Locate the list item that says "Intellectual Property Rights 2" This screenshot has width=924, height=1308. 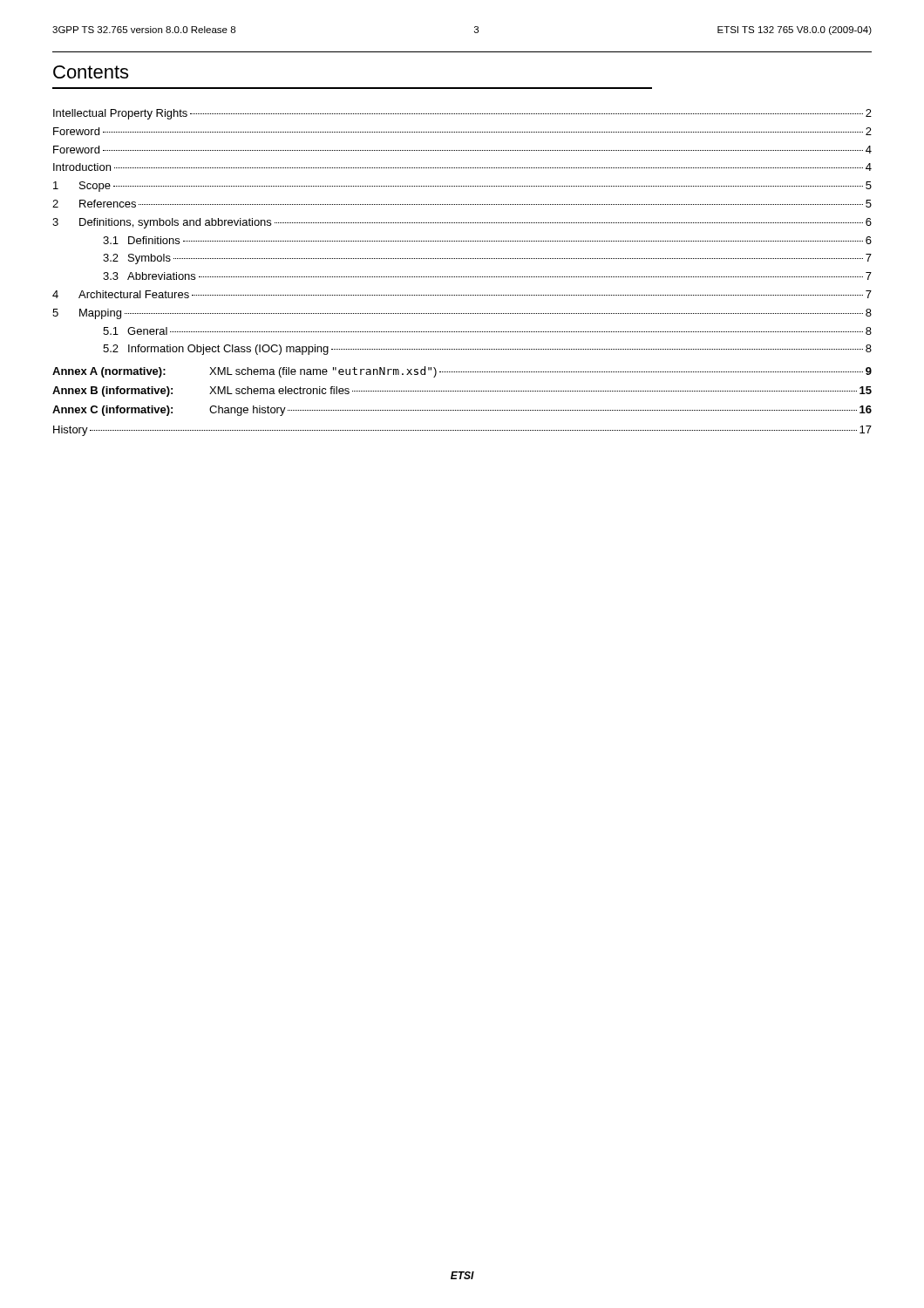462,114
